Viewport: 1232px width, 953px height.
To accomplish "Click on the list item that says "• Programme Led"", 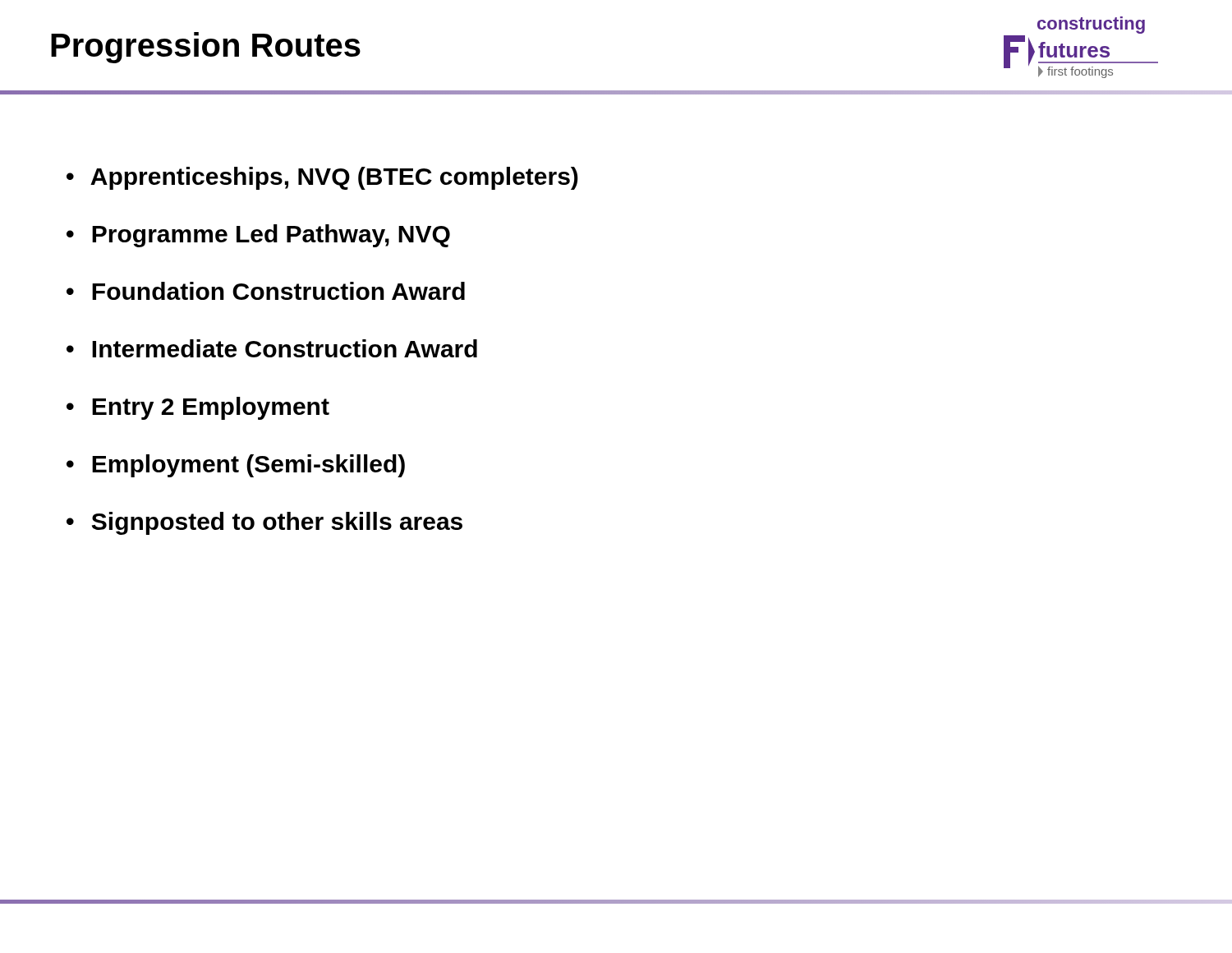I will 258,236.
